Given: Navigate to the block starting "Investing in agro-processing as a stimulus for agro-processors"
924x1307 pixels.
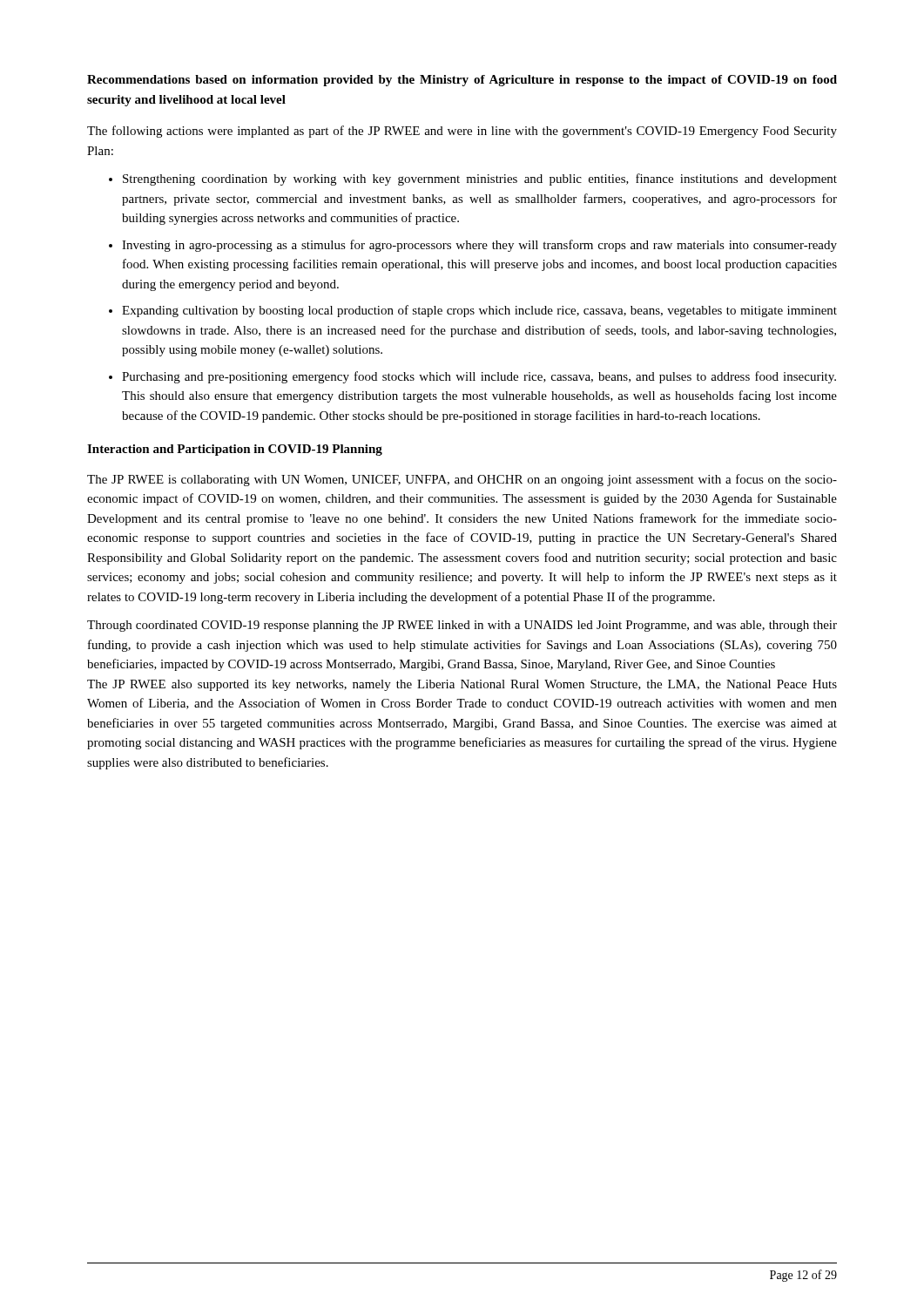Looking at the screenshot, I should point(479,264).
